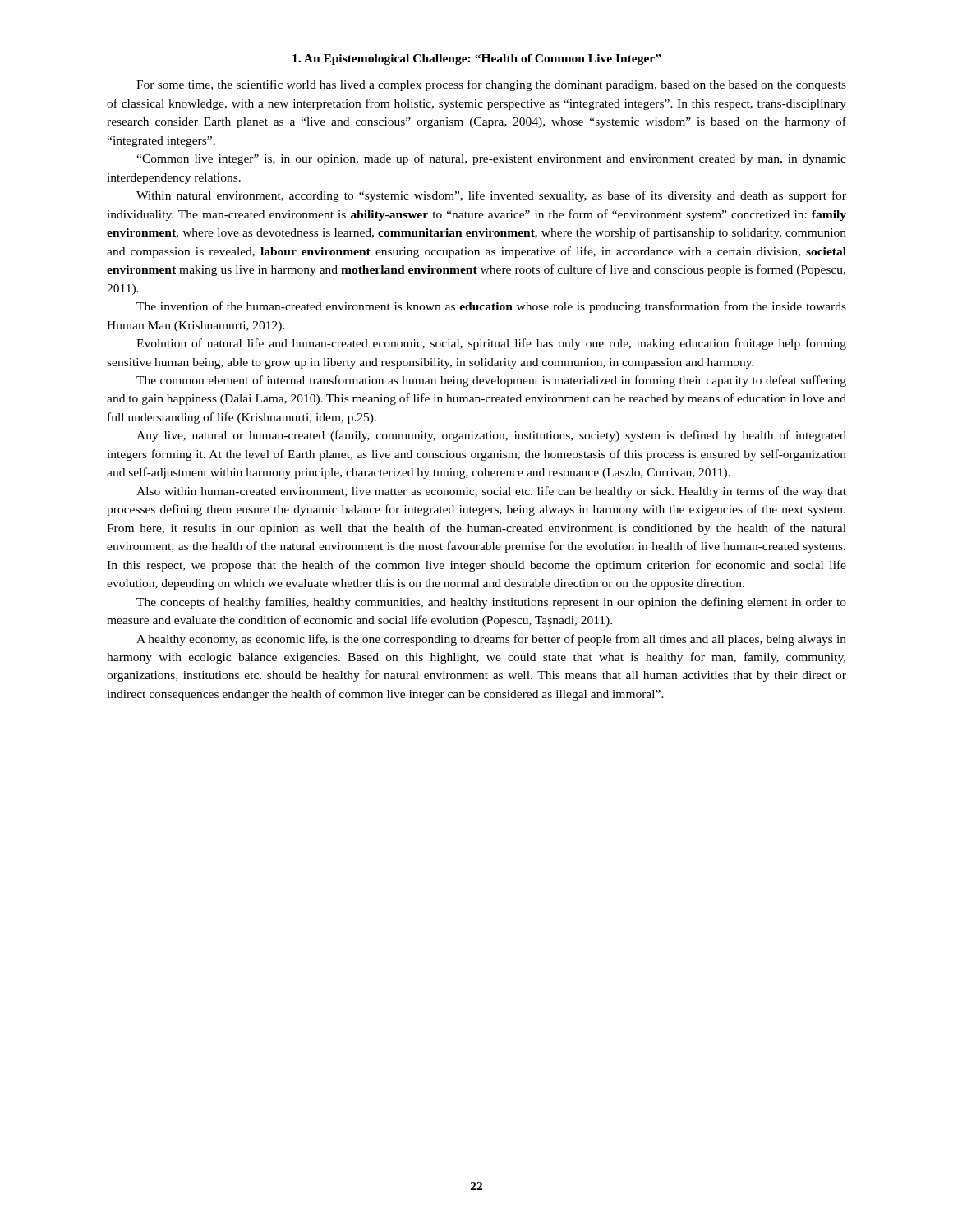Click on the text block starting "1. An Epistemological Challenge:"
The width and height of the screenshot is (953, 1232).
[476, 58]
